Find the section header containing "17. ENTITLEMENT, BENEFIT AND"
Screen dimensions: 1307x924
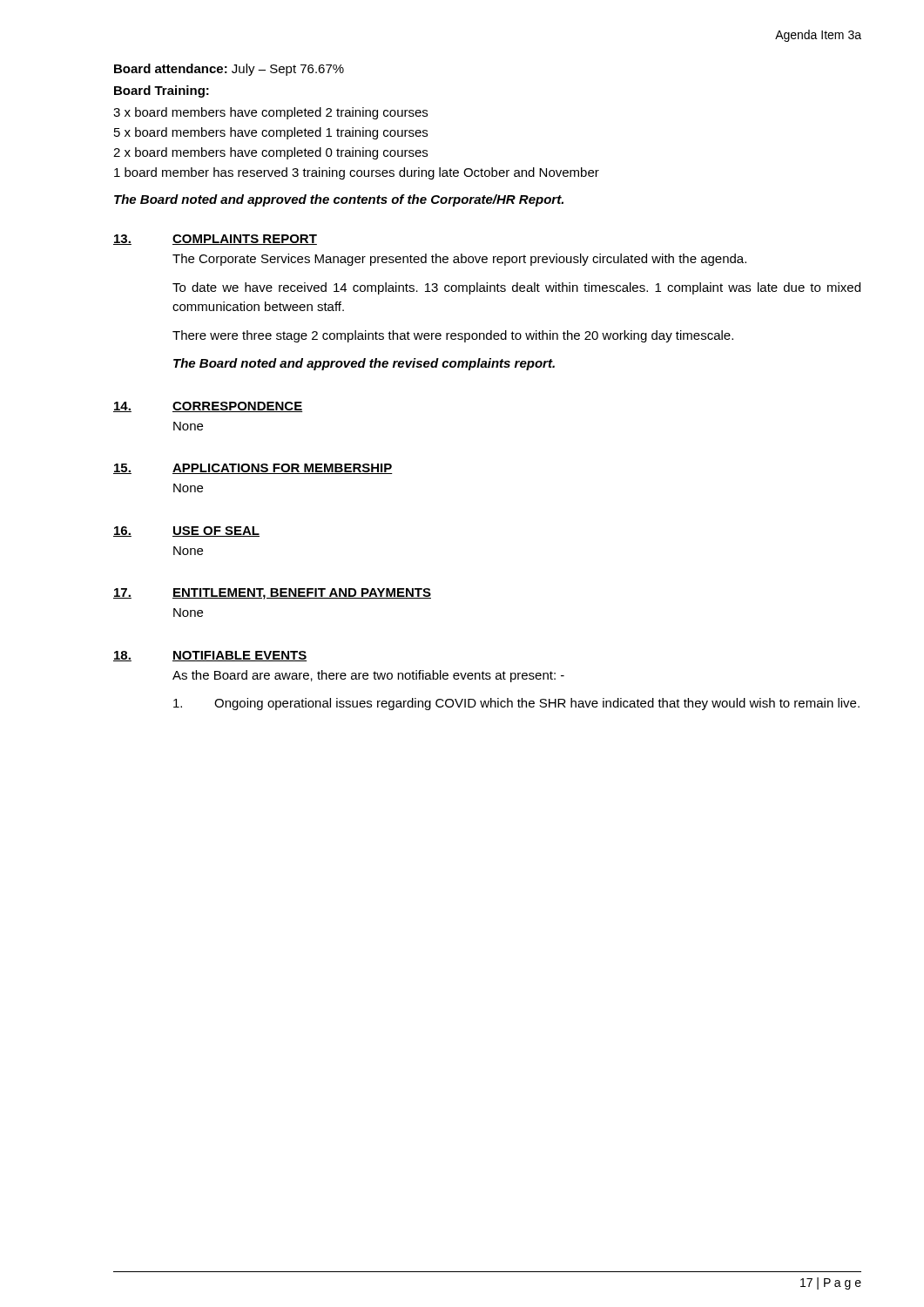tap(272, 592)
